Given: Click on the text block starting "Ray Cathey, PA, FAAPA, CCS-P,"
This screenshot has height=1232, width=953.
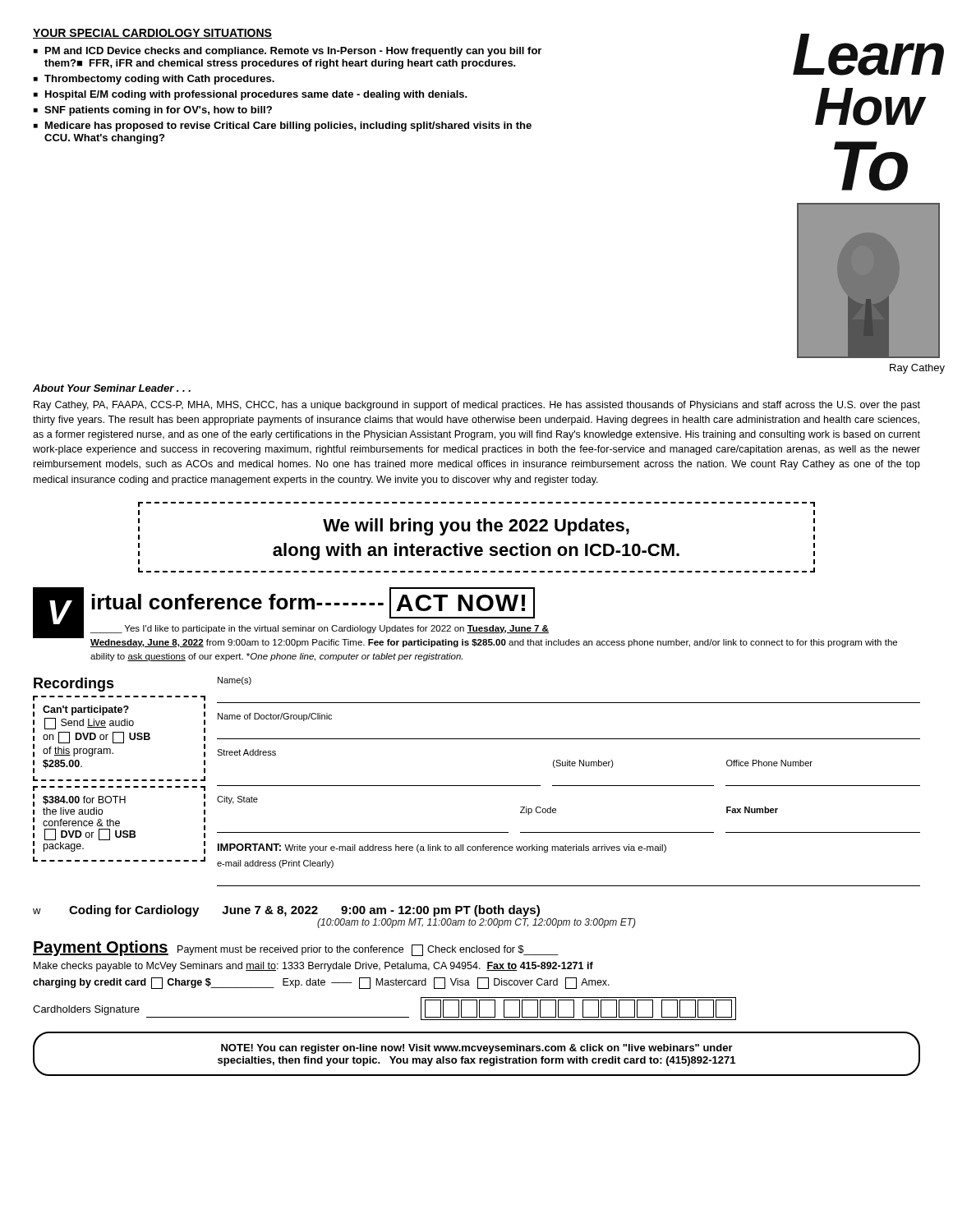Looking at the screenshot, I should click(x=476, y=442).
